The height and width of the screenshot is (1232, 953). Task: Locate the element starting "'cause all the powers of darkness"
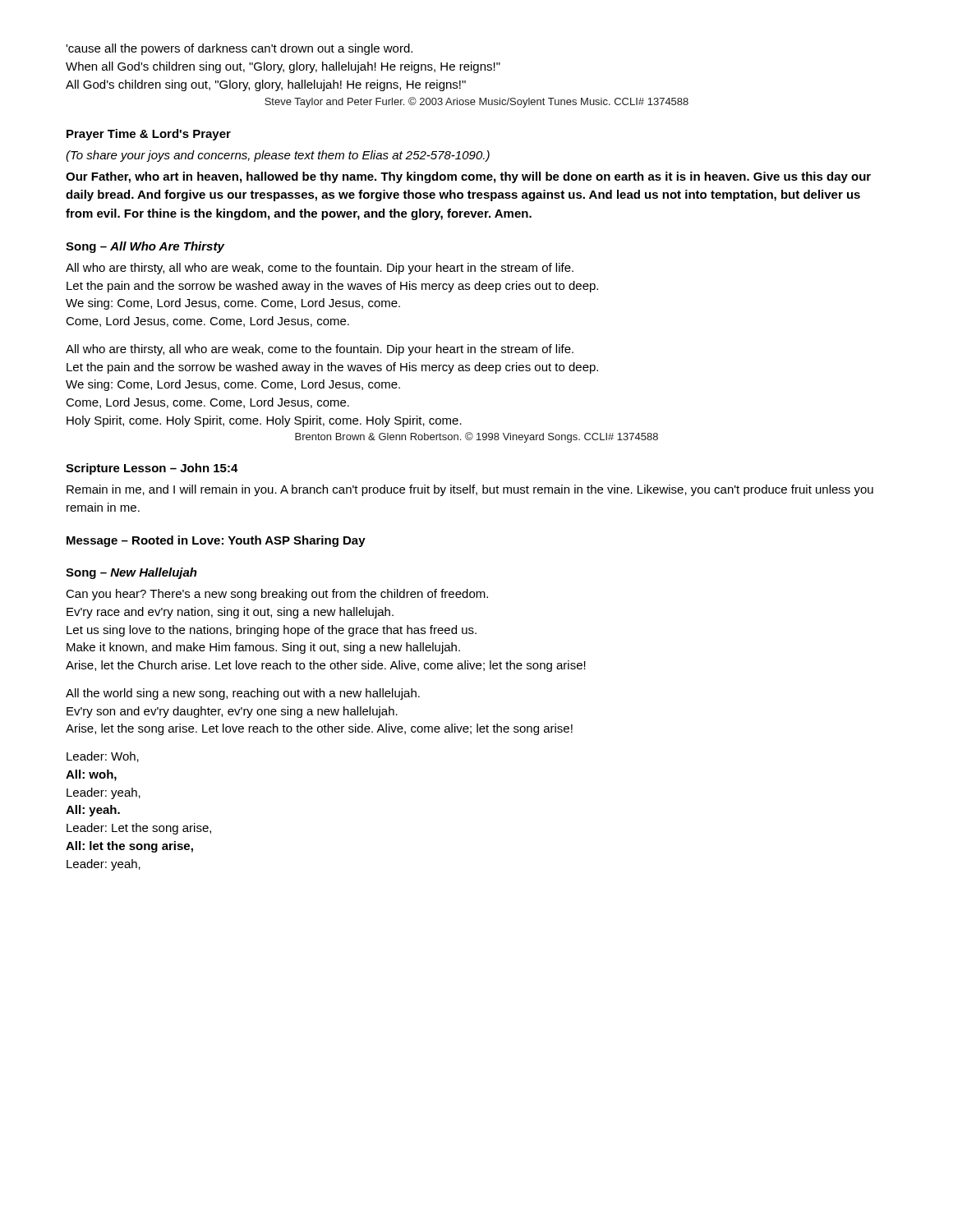[476, 75]
